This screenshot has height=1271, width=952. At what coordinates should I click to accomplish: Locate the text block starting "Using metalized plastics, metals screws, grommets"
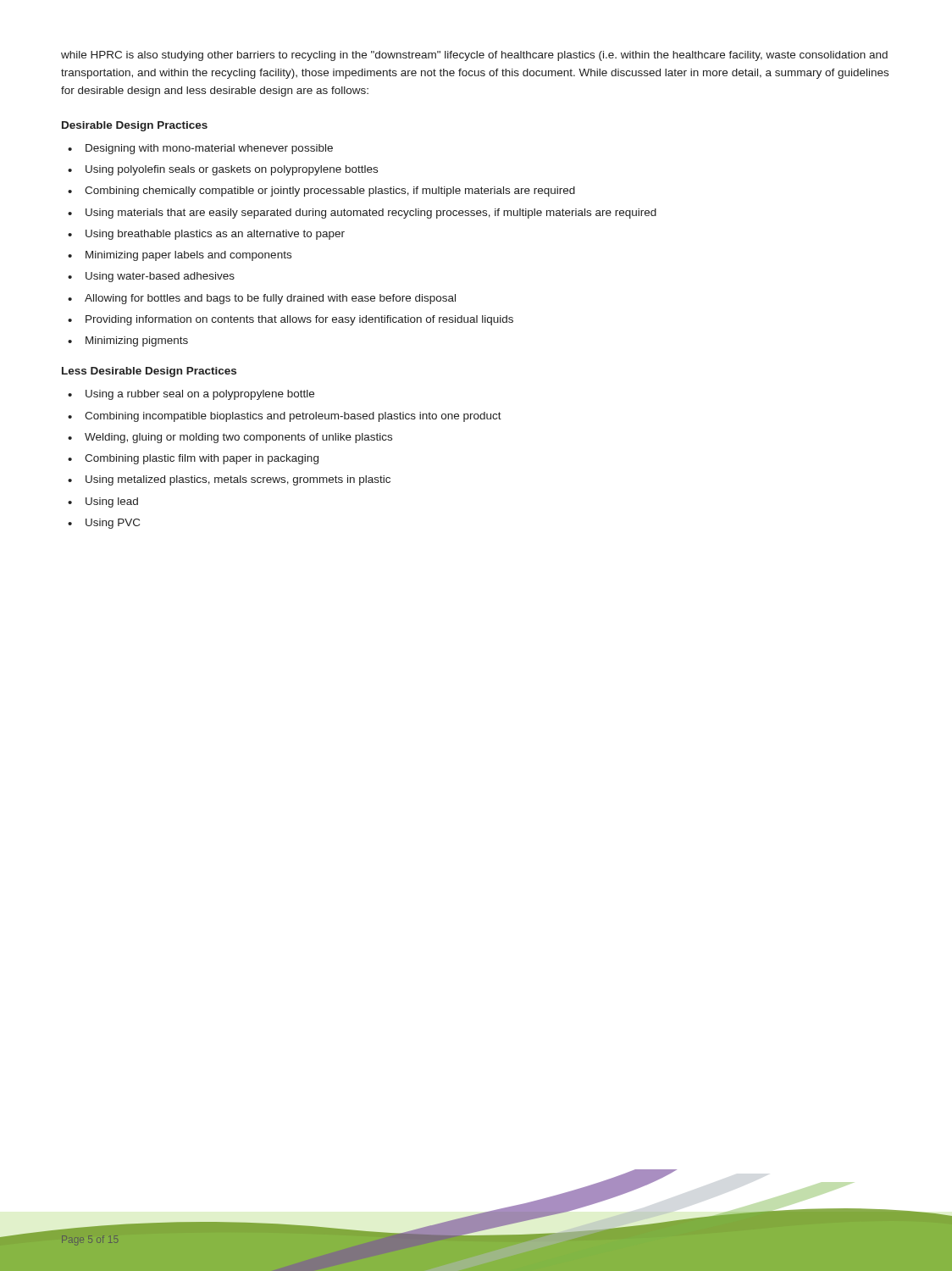pyautogui.click(x=229, y=480)
